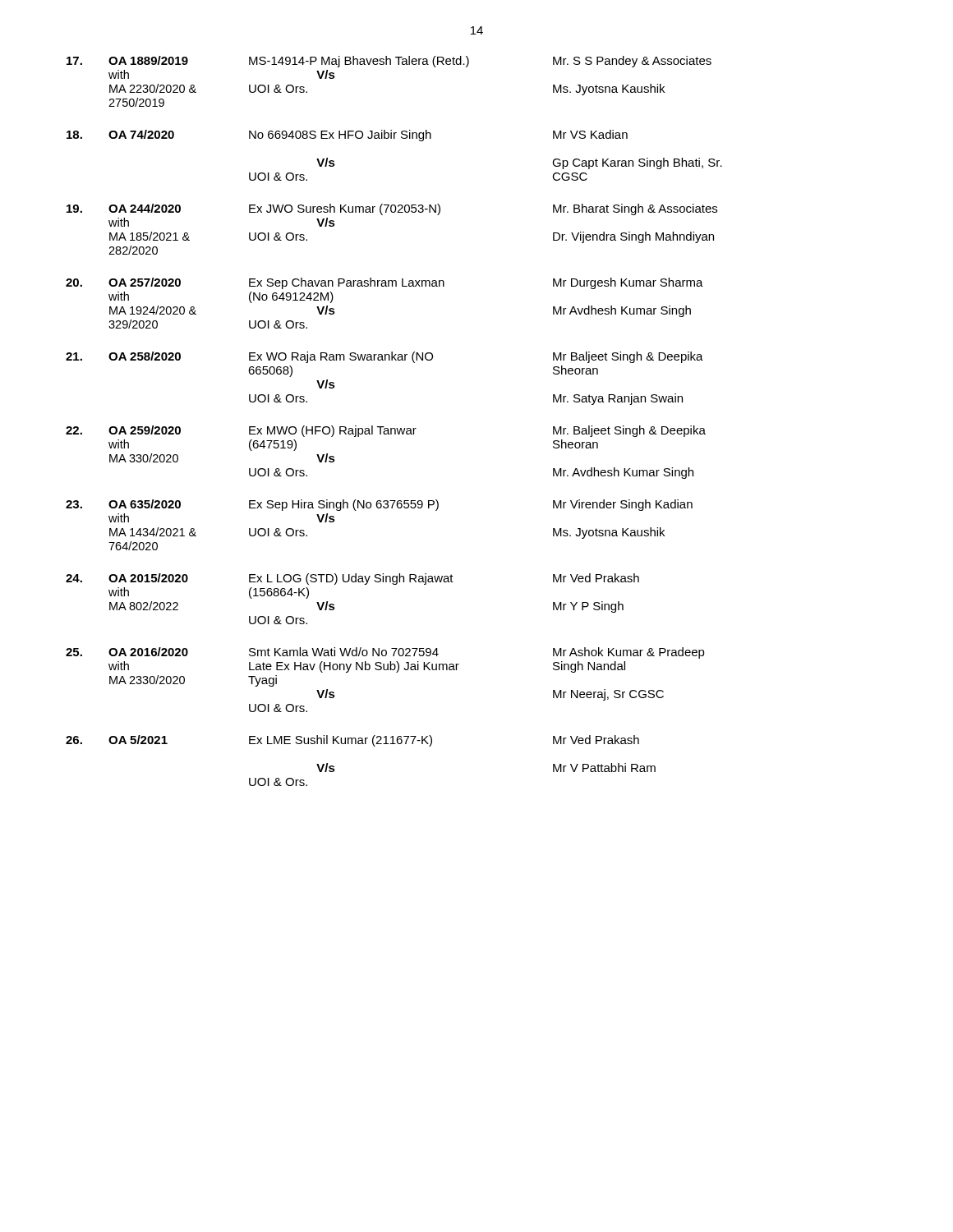Find the list item that reads "22. OA 259/2020"
953x1232 pixels.
[x=386, y=431]
